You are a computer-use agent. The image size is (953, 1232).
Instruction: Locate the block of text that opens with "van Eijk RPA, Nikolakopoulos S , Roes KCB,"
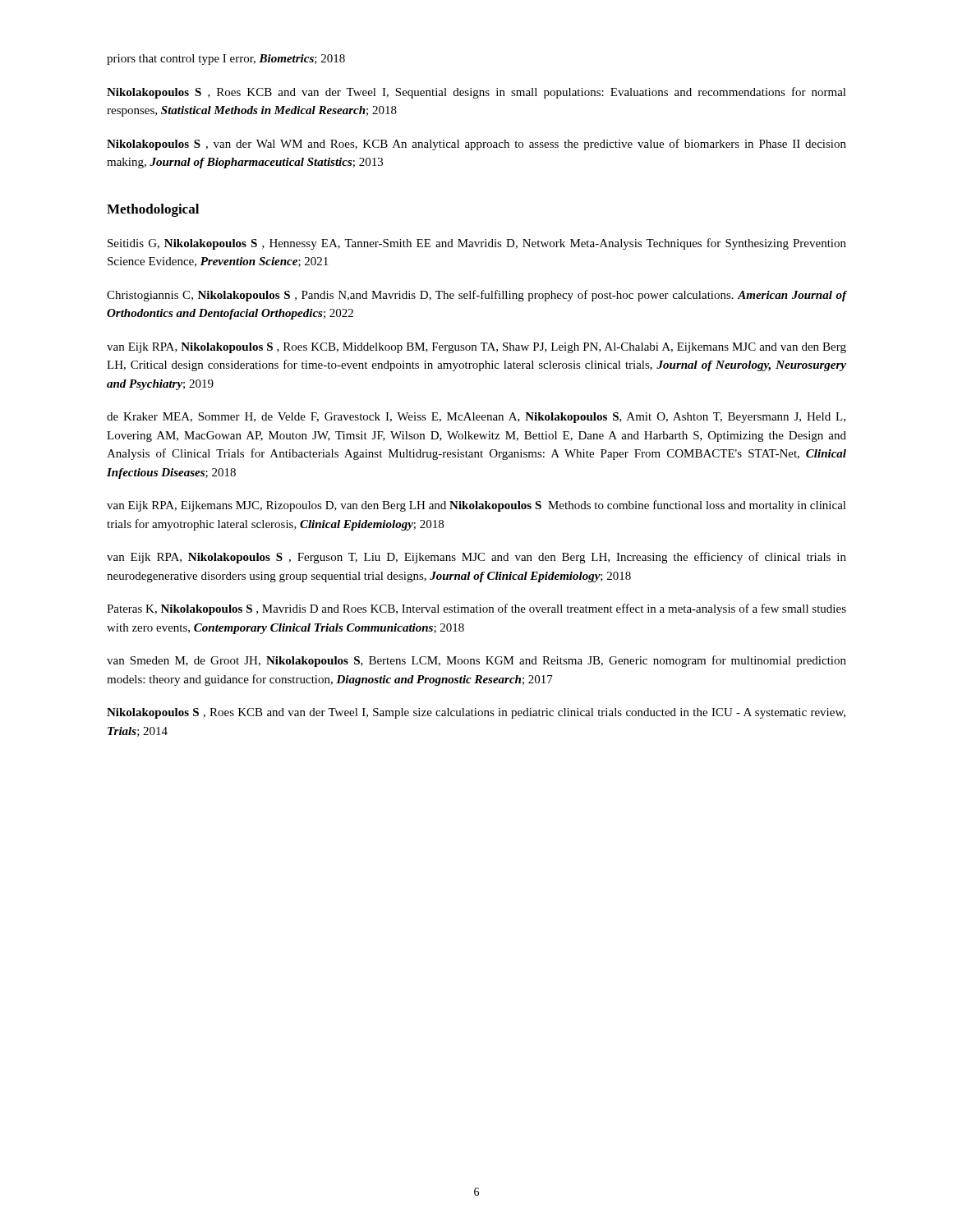pyautogui.click(x=476, y=365)
